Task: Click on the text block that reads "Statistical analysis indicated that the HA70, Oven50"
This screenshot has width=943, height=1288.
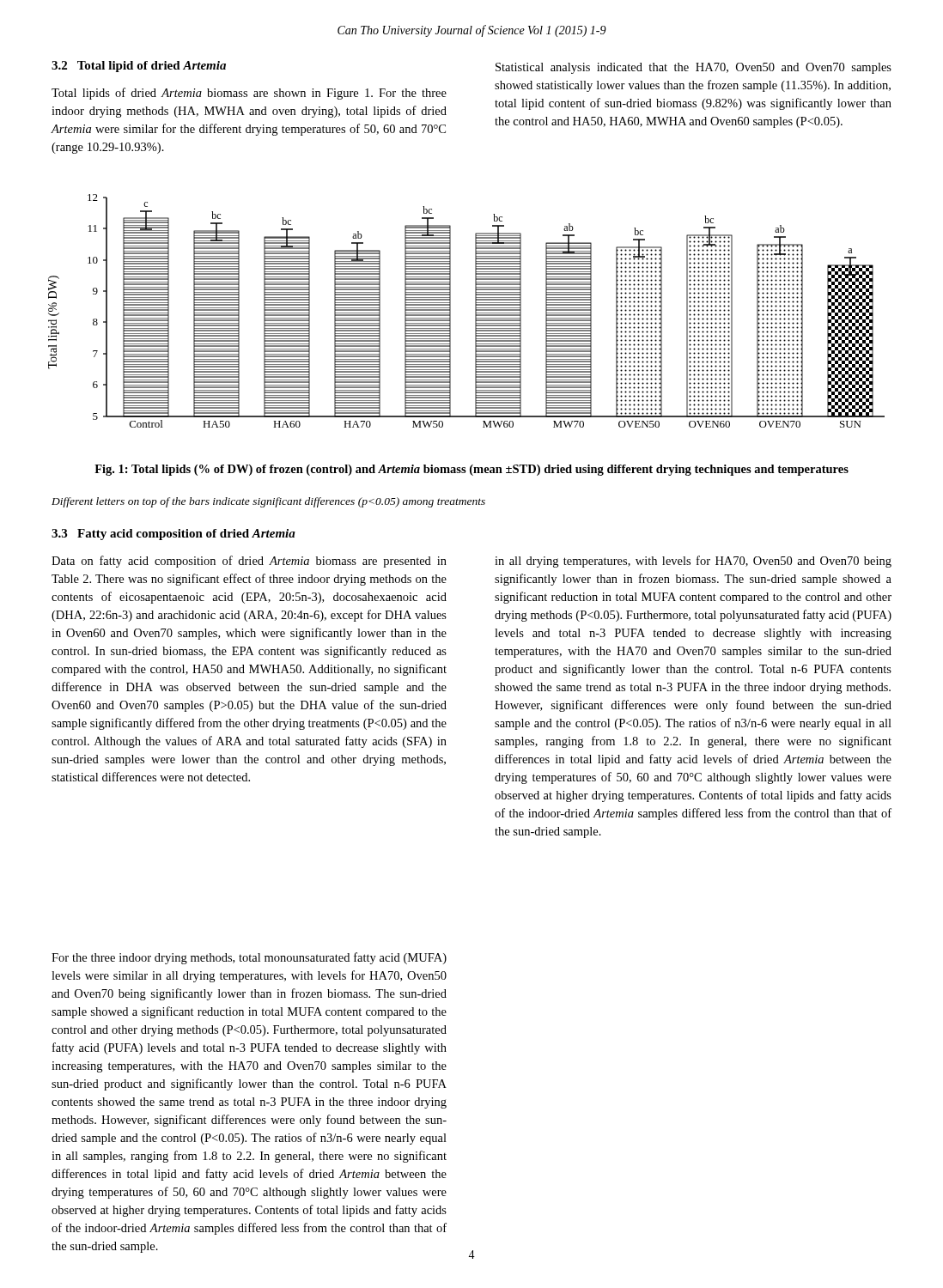Action: [x=693, y=94]
